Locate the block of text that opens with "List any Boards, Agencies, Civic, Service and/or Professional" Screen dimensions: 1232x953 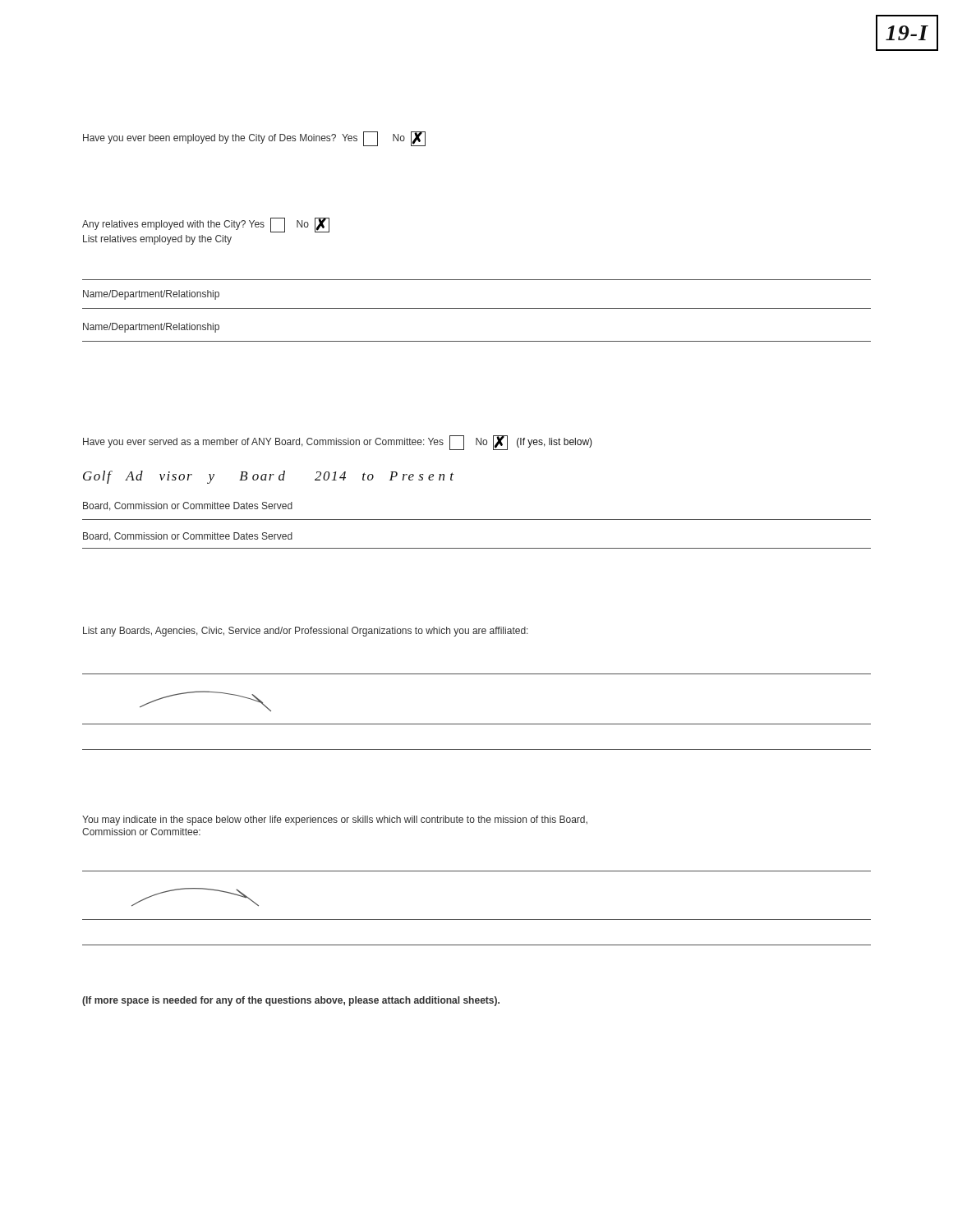click(x=305, y=631)
